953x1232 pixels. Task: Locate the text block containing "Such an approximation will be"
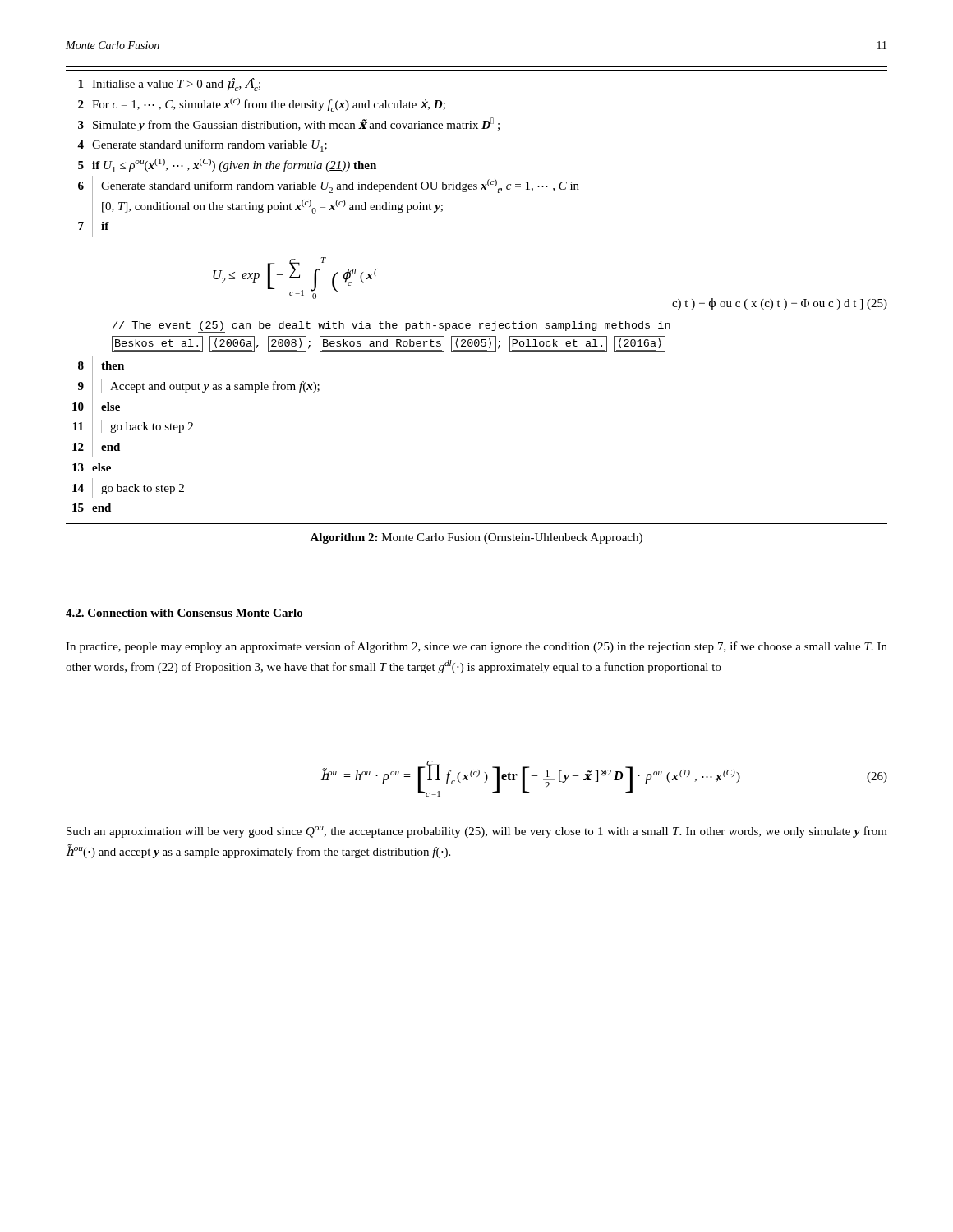(x=476, y=840)
